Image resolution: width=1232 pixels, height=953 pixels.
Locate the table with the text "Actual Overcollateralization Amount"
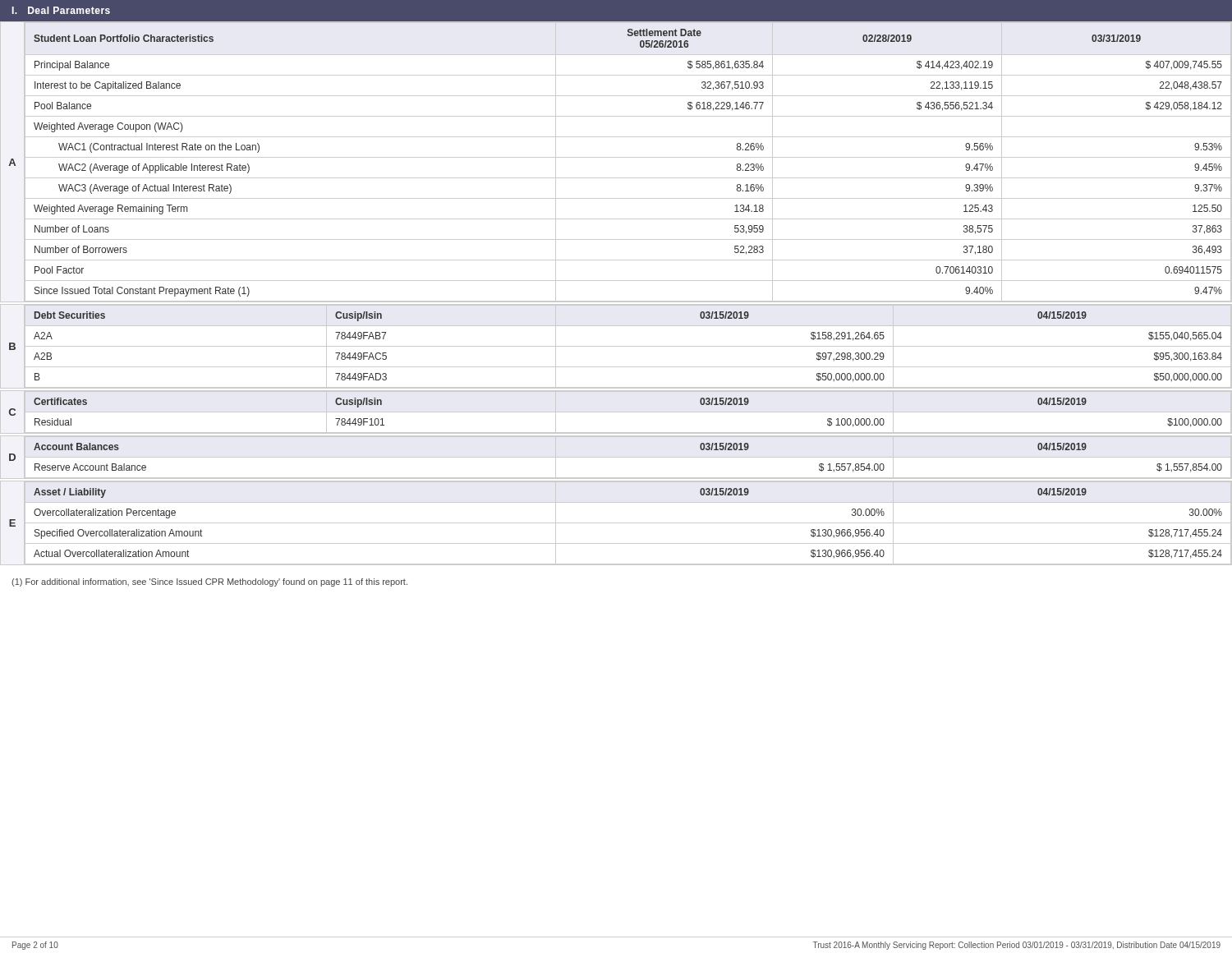[x=628, y=523]
